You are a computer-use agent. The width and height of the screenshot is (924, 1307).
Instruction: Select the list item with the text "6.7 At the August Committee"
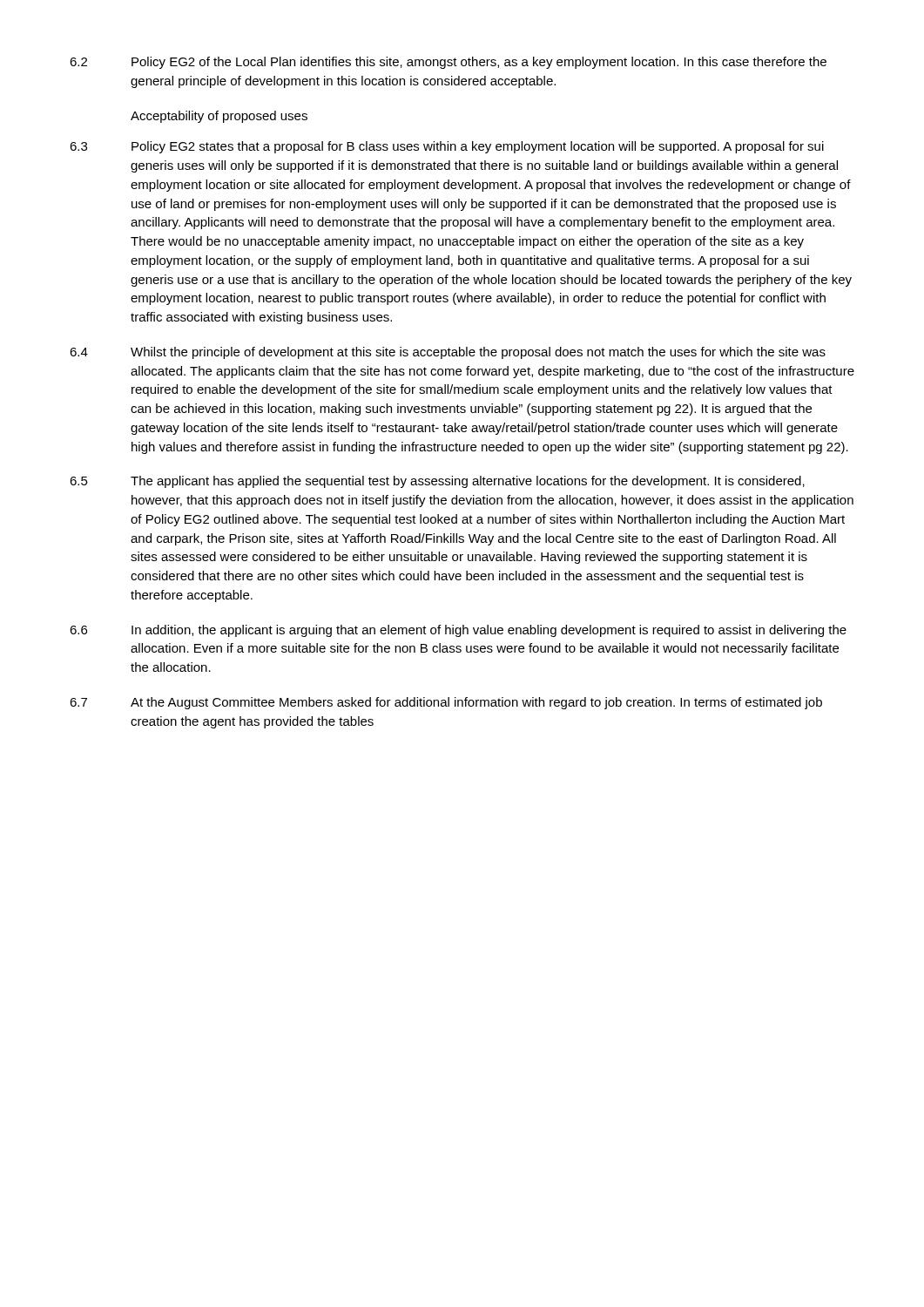[462, 711]
